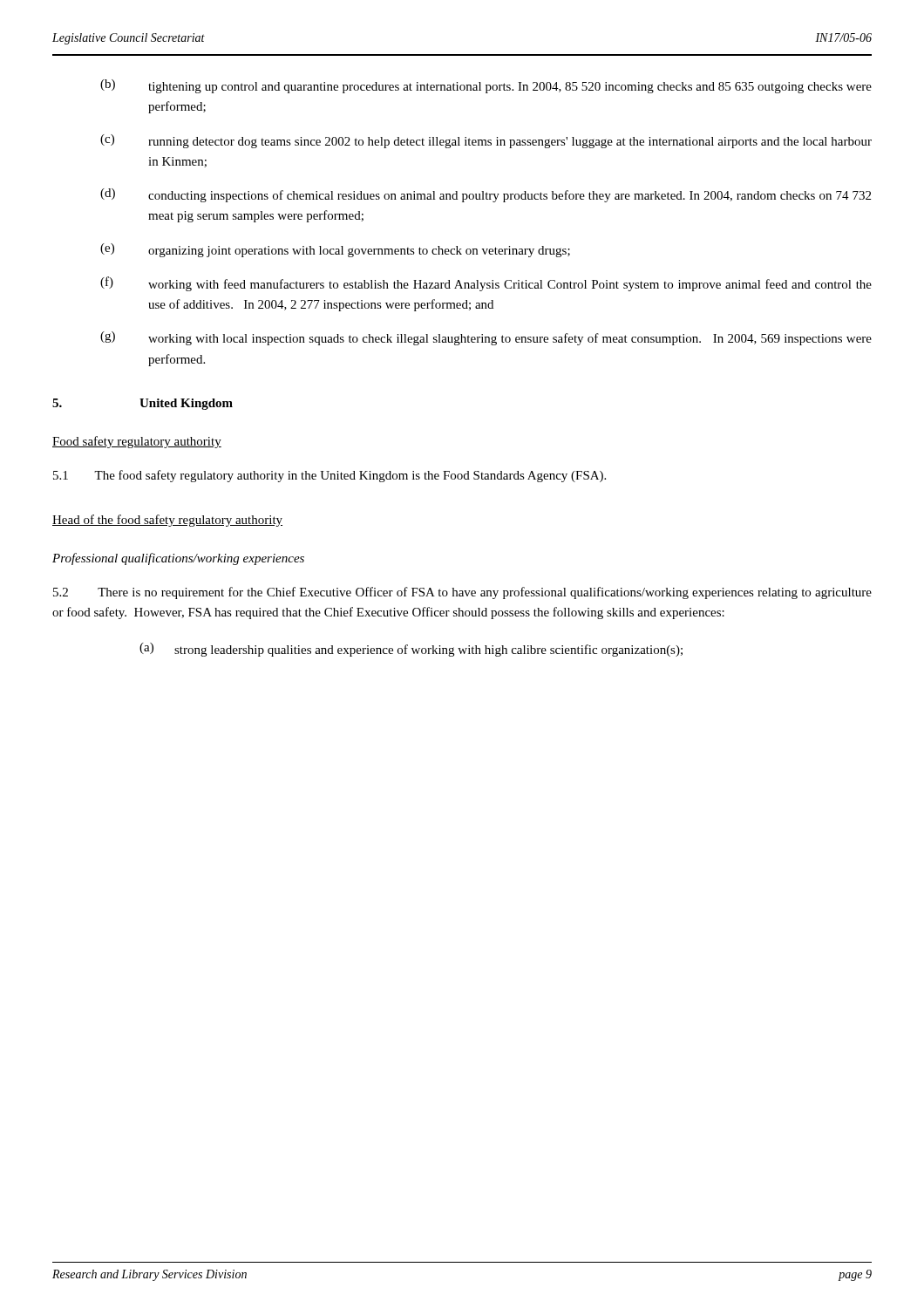Click on the section header that says "5. United Kingdom"
Screen dimensions: 1308x924
143,403
